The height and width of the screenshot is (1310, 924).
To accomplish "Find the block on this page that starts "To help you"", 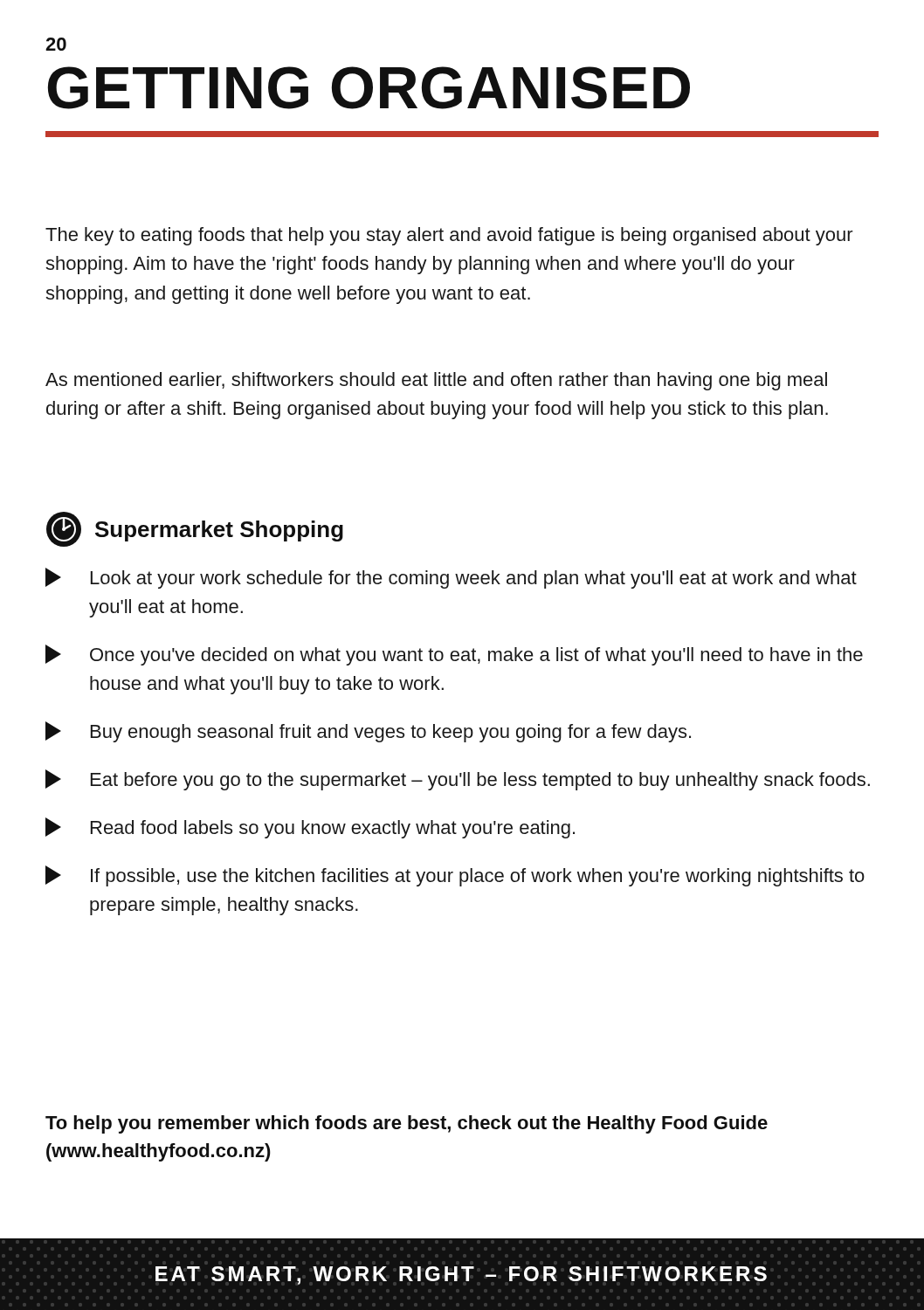I will 407,1137.
